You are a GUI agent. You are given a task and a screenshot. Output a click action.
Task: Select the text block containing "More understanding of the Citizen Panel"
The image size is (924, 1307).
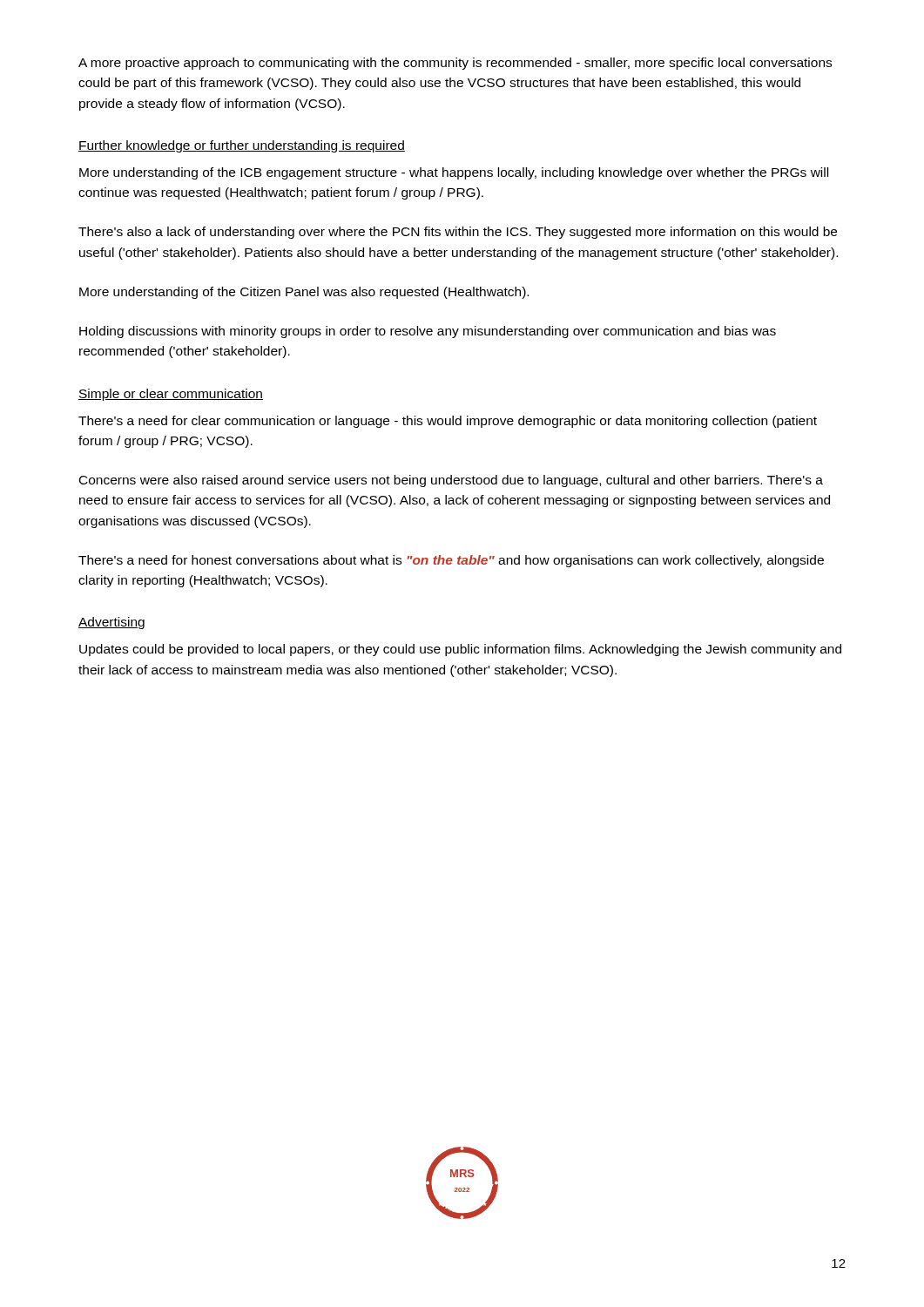(462, 291)
